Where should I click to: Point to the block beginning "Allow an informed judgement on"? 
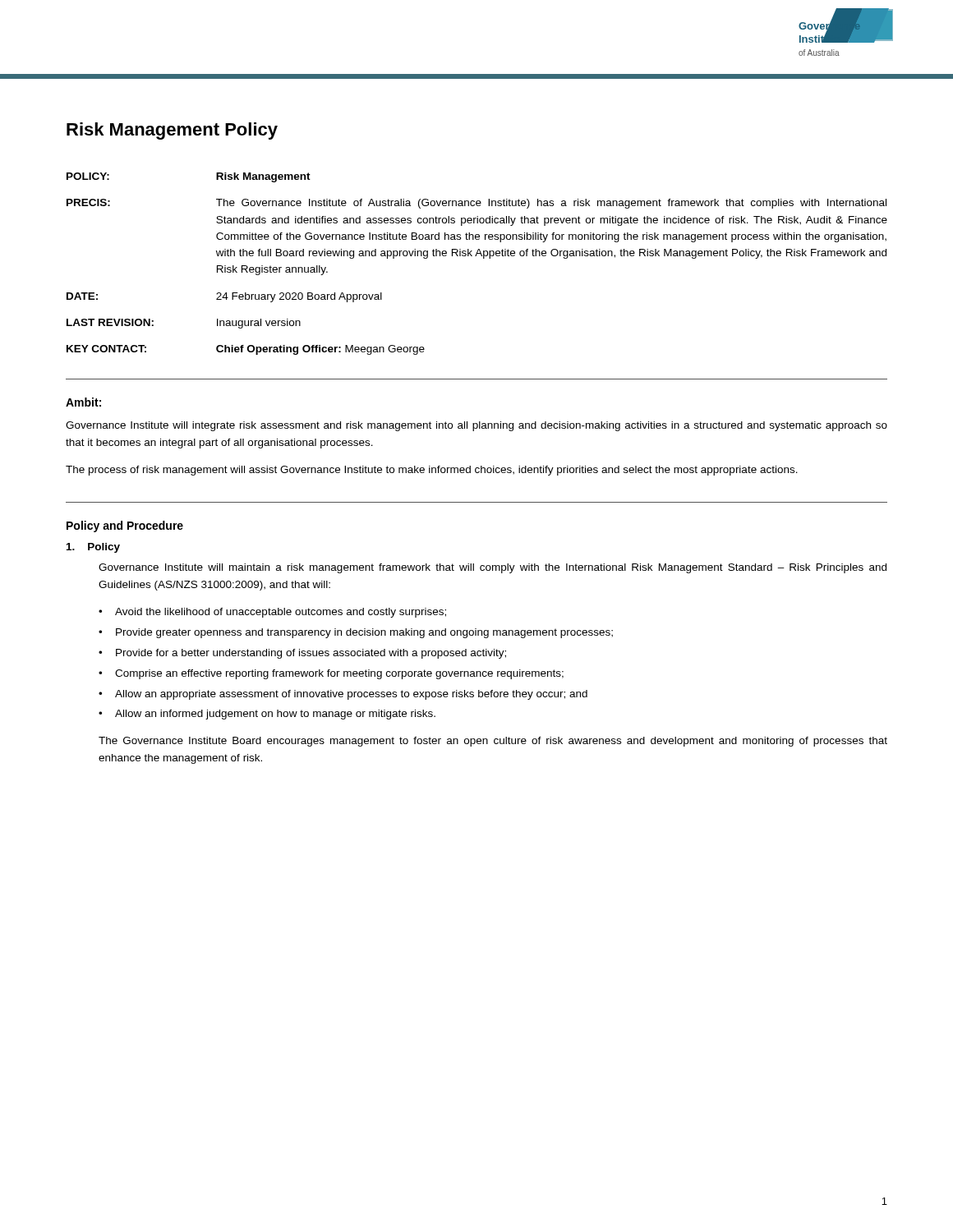[x=276, y=714]
